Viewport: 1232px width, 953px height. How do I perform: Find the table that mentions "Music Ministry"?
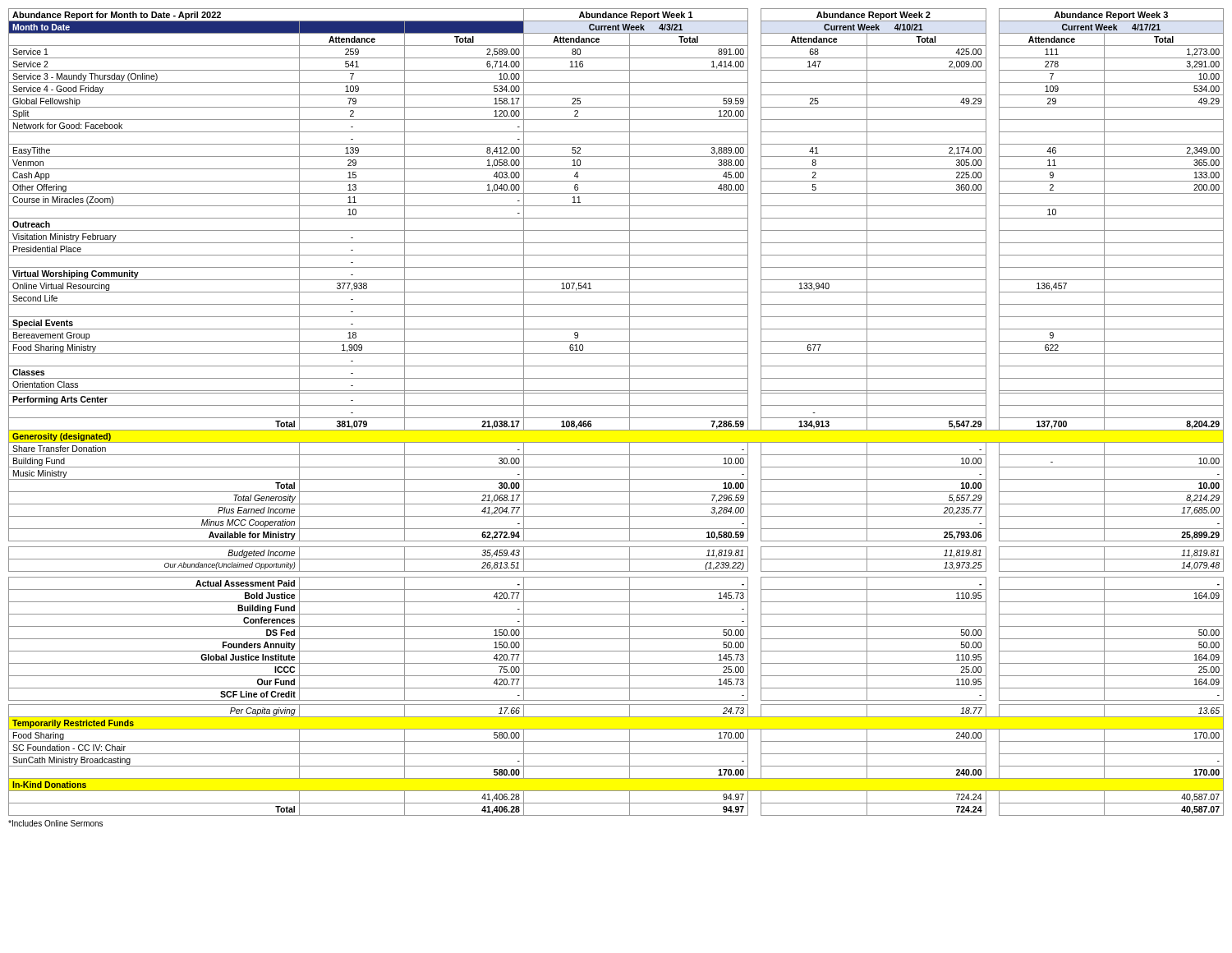click(616, 412)
